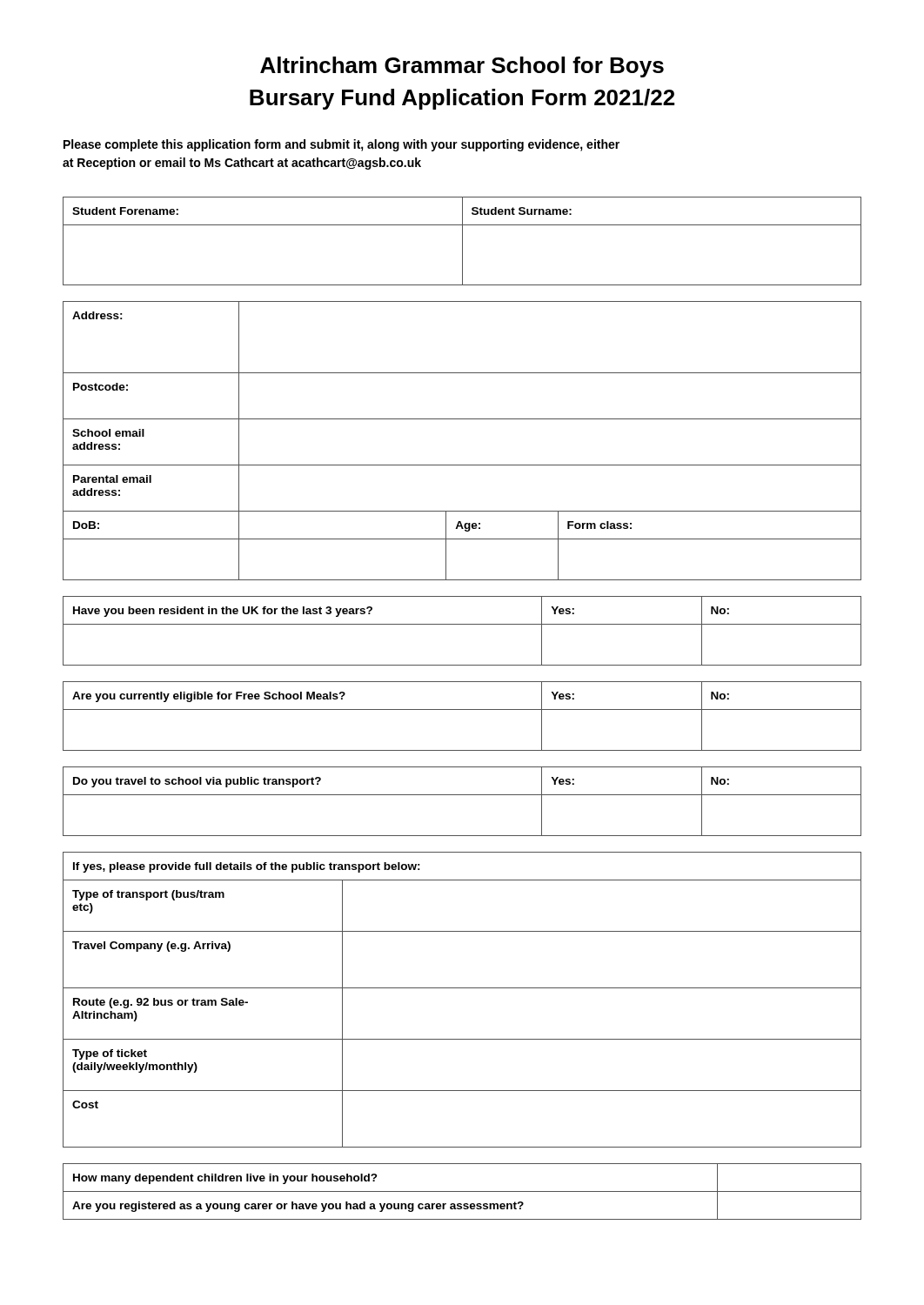The image size is (924, 1305).
Task: Click on the text starting "Please complete this application form and submit it,"
Action: [341, 154]
